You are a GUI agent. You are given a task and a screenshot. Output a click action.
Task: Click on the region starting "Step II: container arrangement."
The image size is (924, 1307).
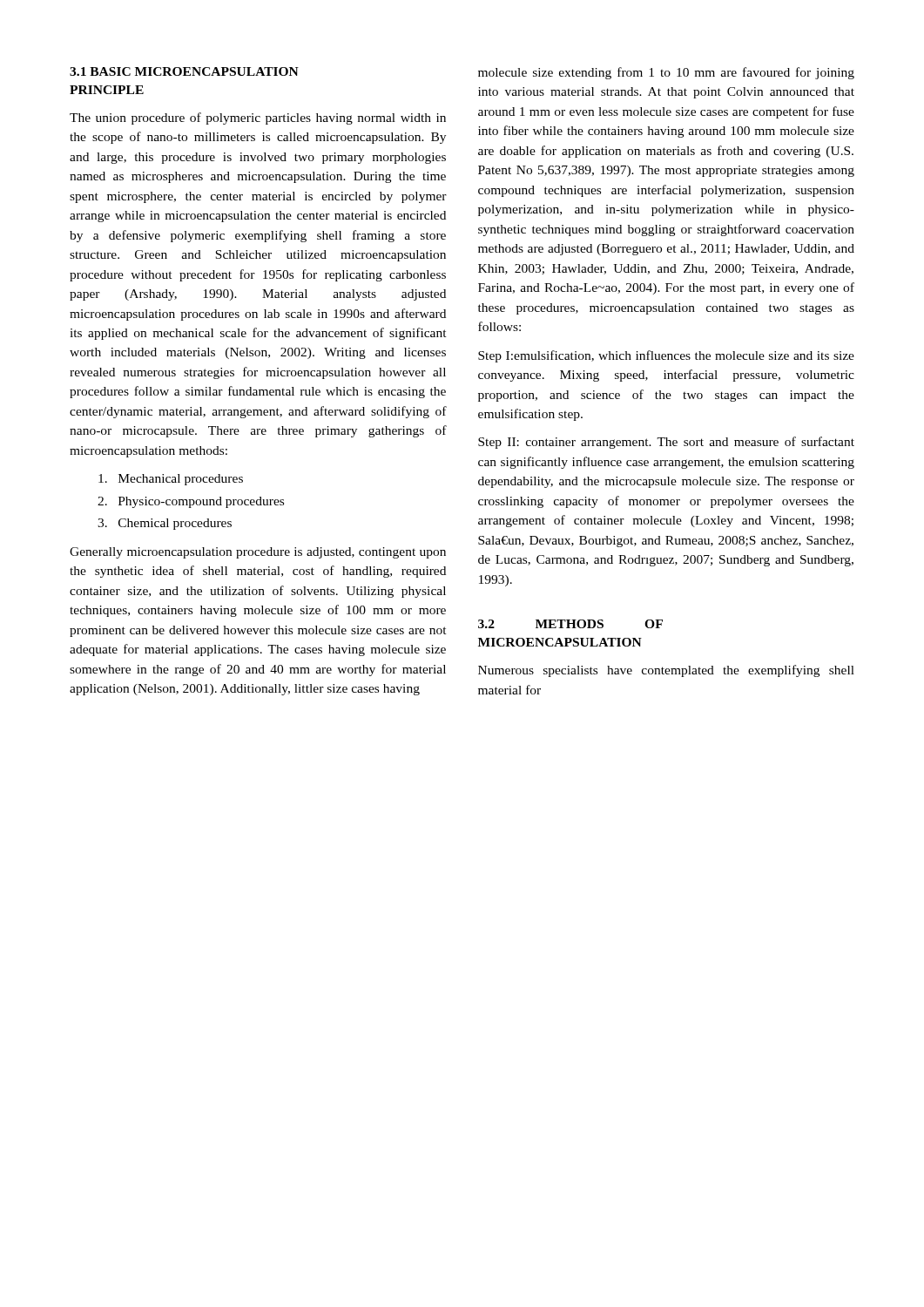[666, 510]
